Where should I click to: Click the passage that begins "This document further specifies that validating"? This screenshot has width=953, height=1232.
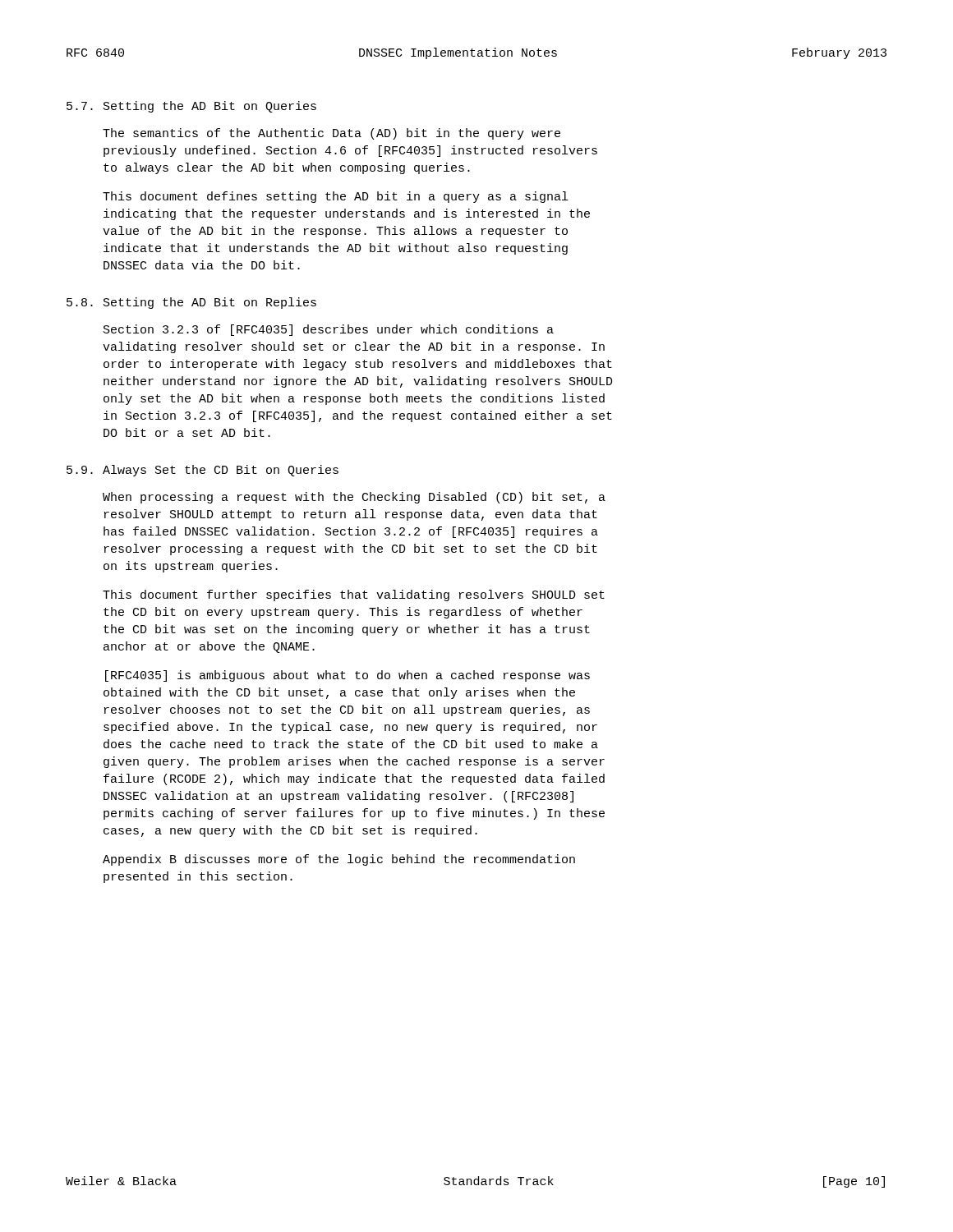point(354,622)
